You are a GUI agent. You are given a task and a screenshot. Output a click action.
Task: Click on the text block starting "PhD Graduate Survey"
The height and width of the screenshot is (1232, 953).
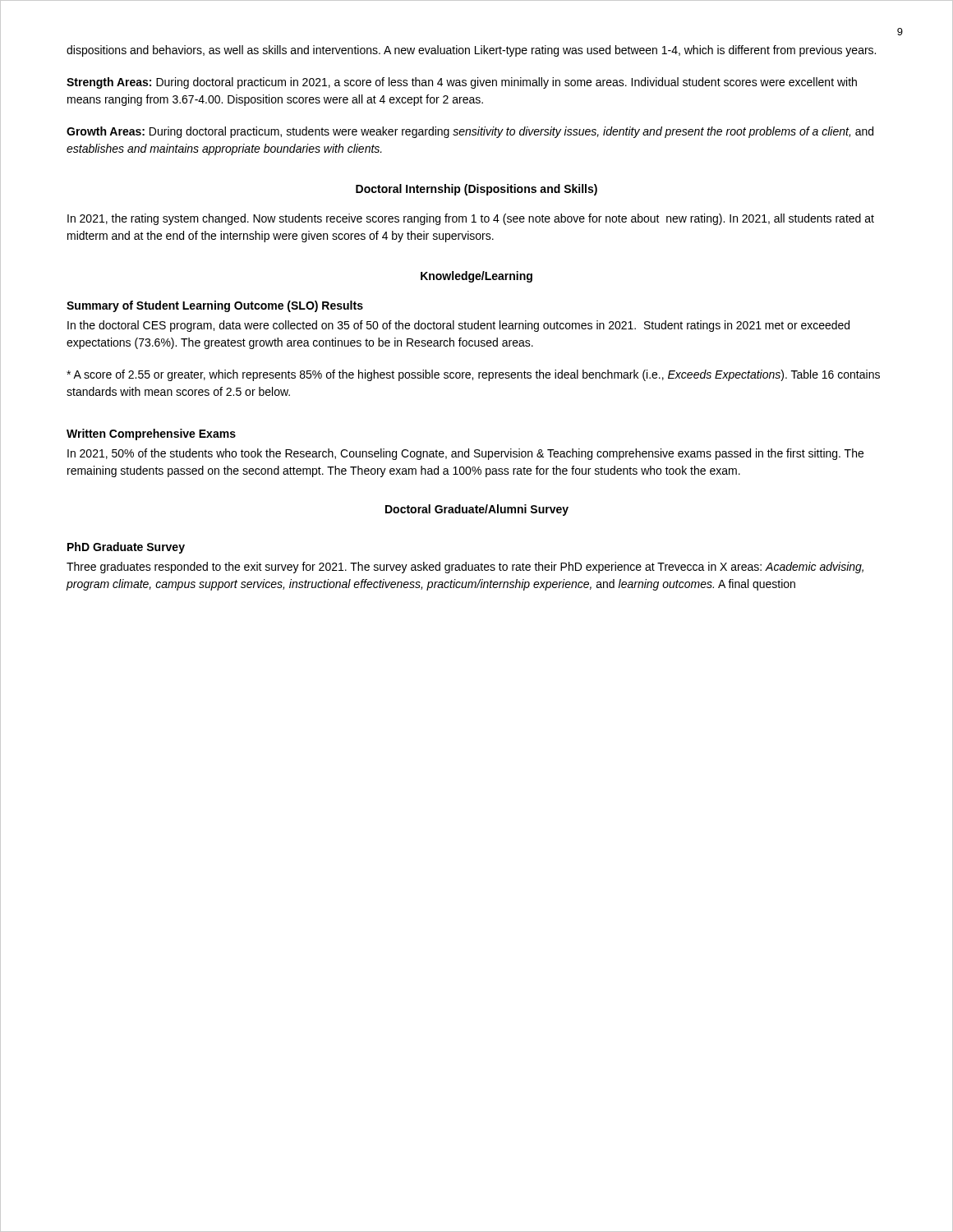(x=126, y=547)
